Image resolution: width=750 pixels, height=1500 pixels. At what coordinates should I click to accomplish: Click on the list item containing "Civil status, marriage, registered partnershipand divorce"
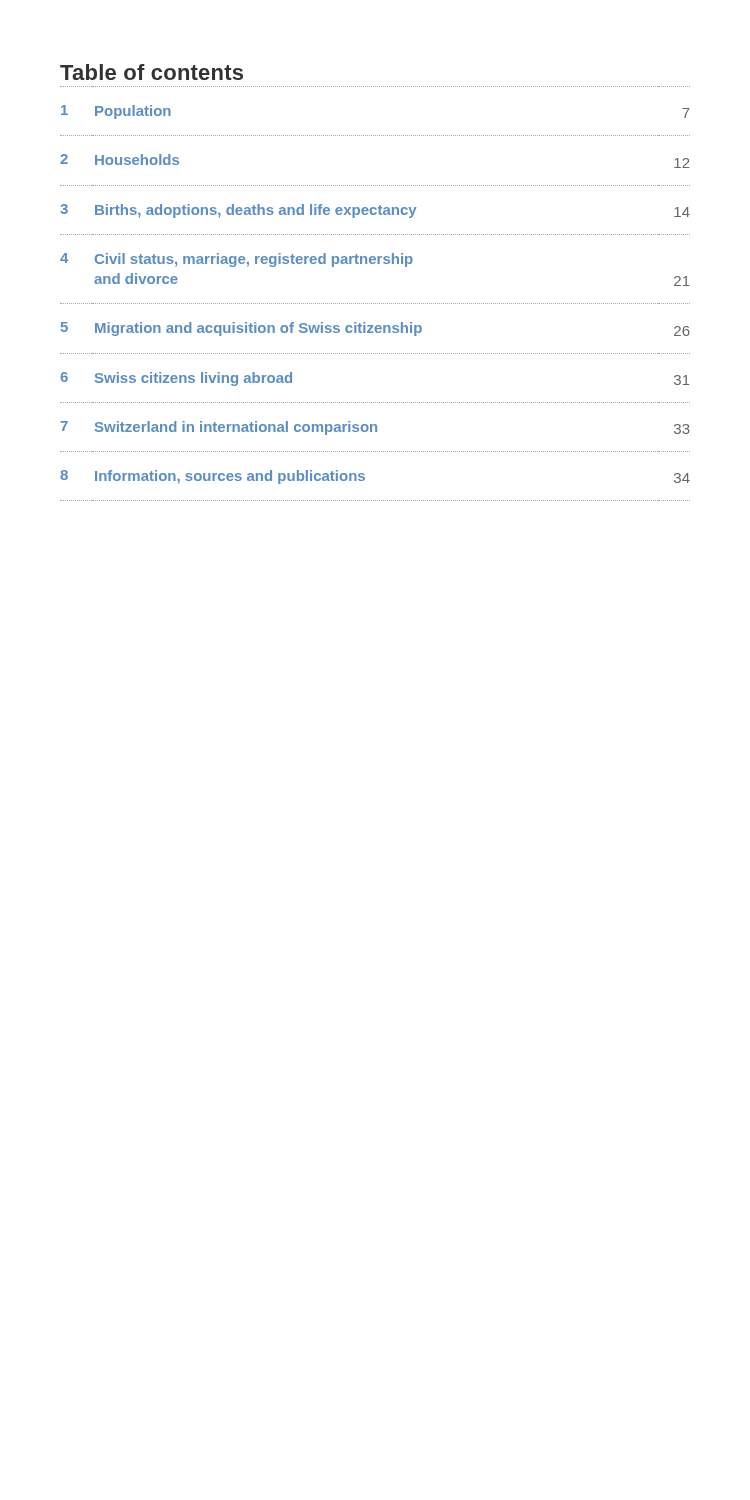[x=254, y=268]
